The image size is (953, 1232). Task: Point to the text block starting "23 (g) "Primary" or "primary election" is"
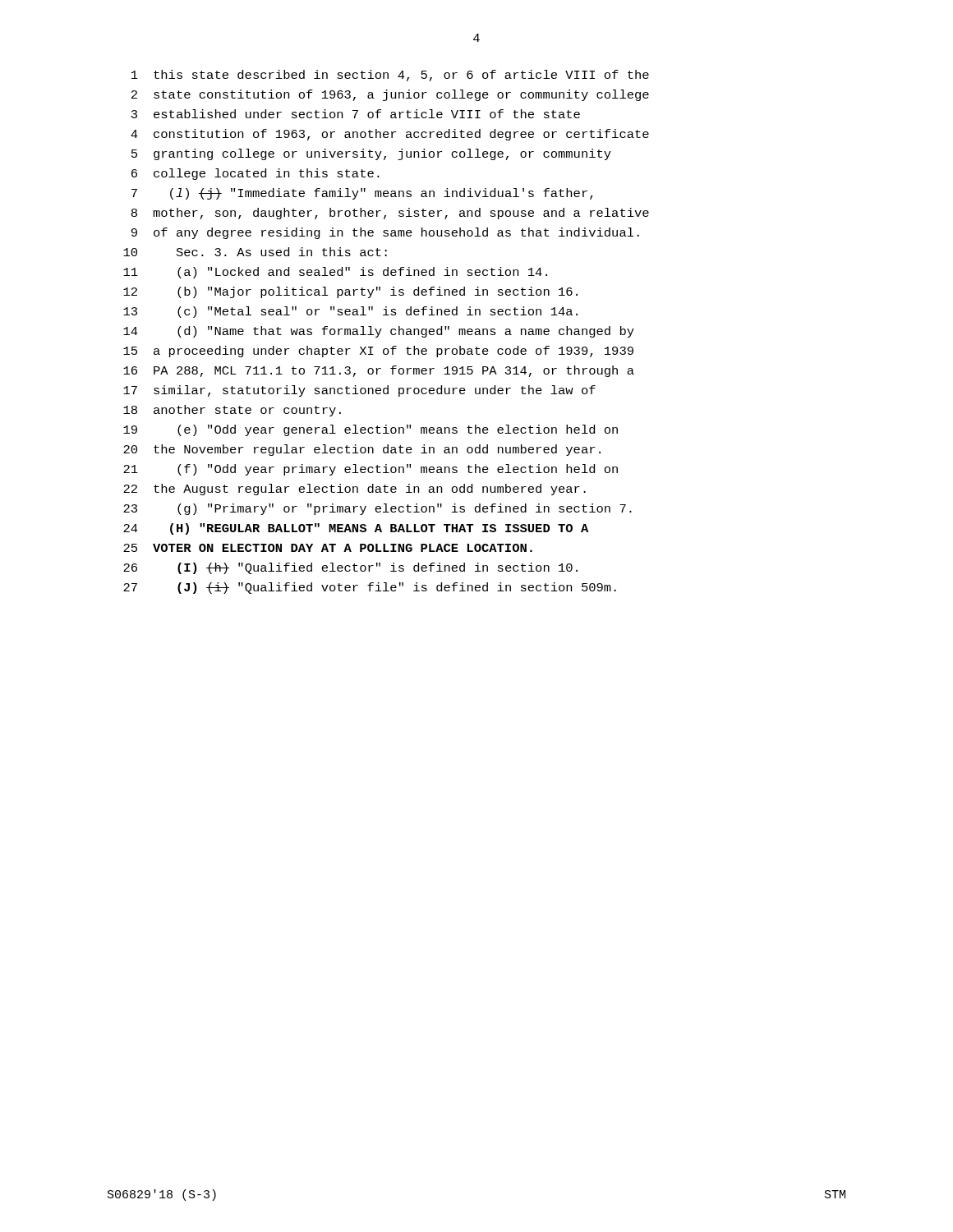[x=489, y=510]
